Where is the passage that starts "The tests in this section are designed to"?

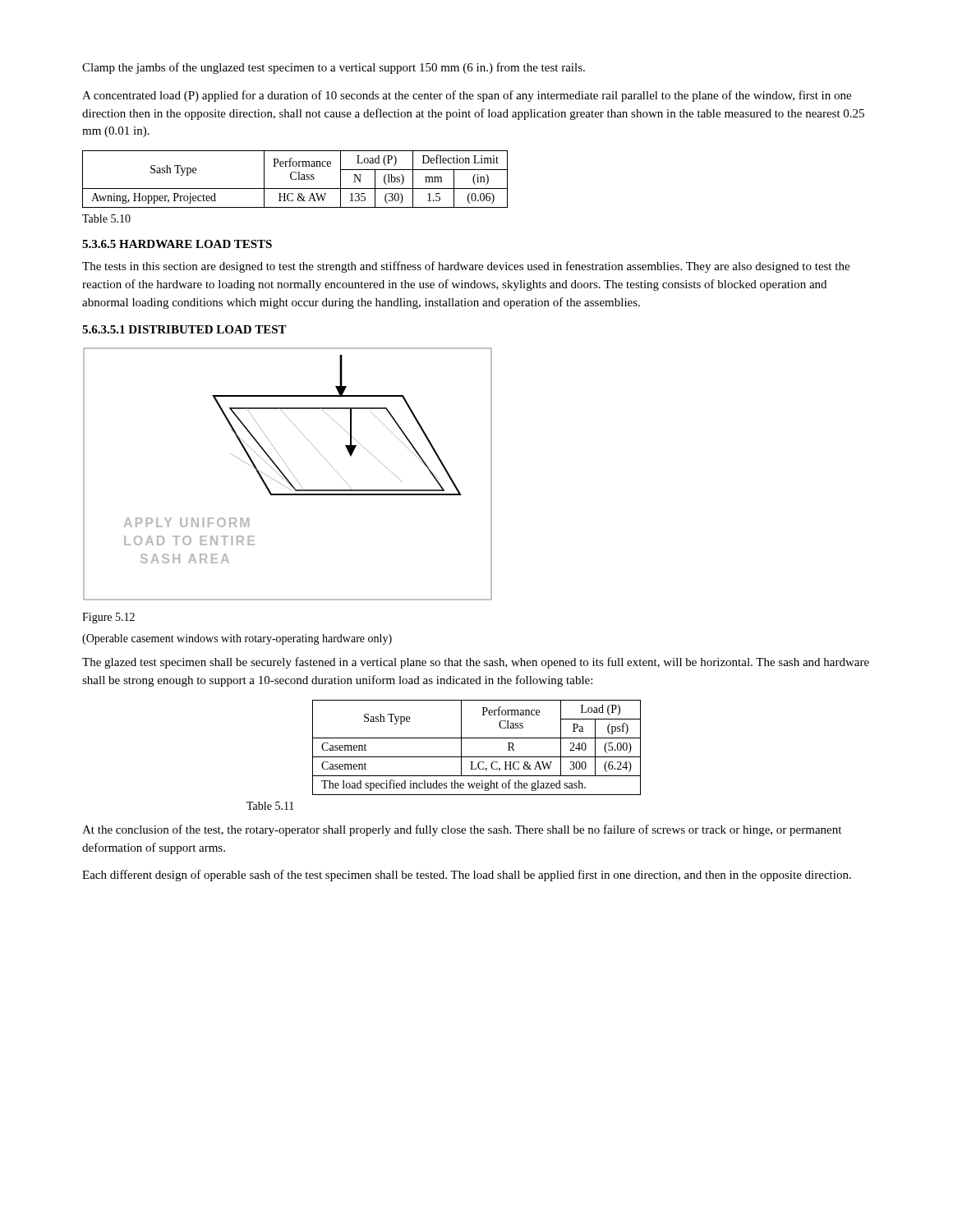point(476,285)
